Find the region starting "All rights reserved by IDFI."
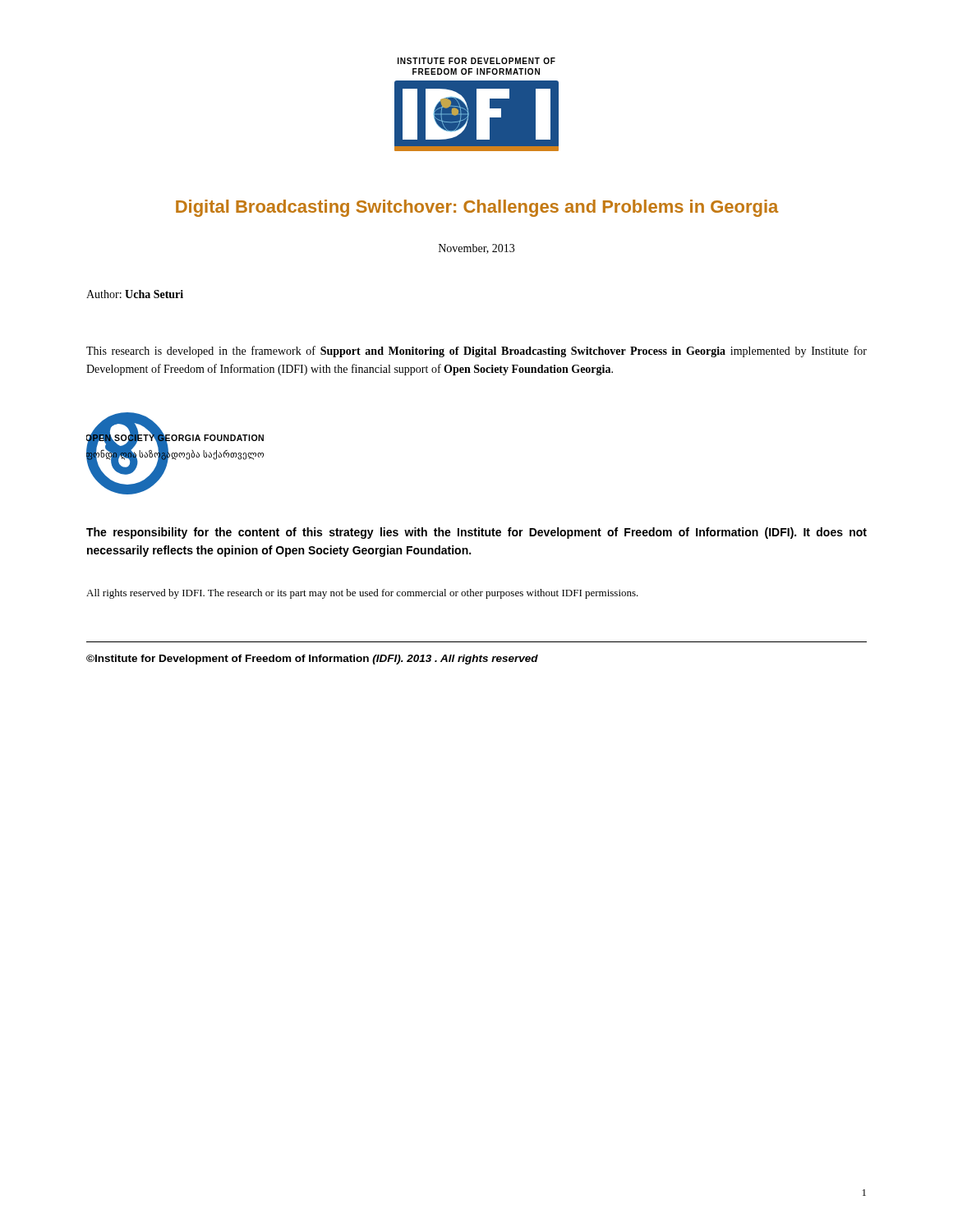This screenshot has height=1232, width=953. [x=362, y=592]
